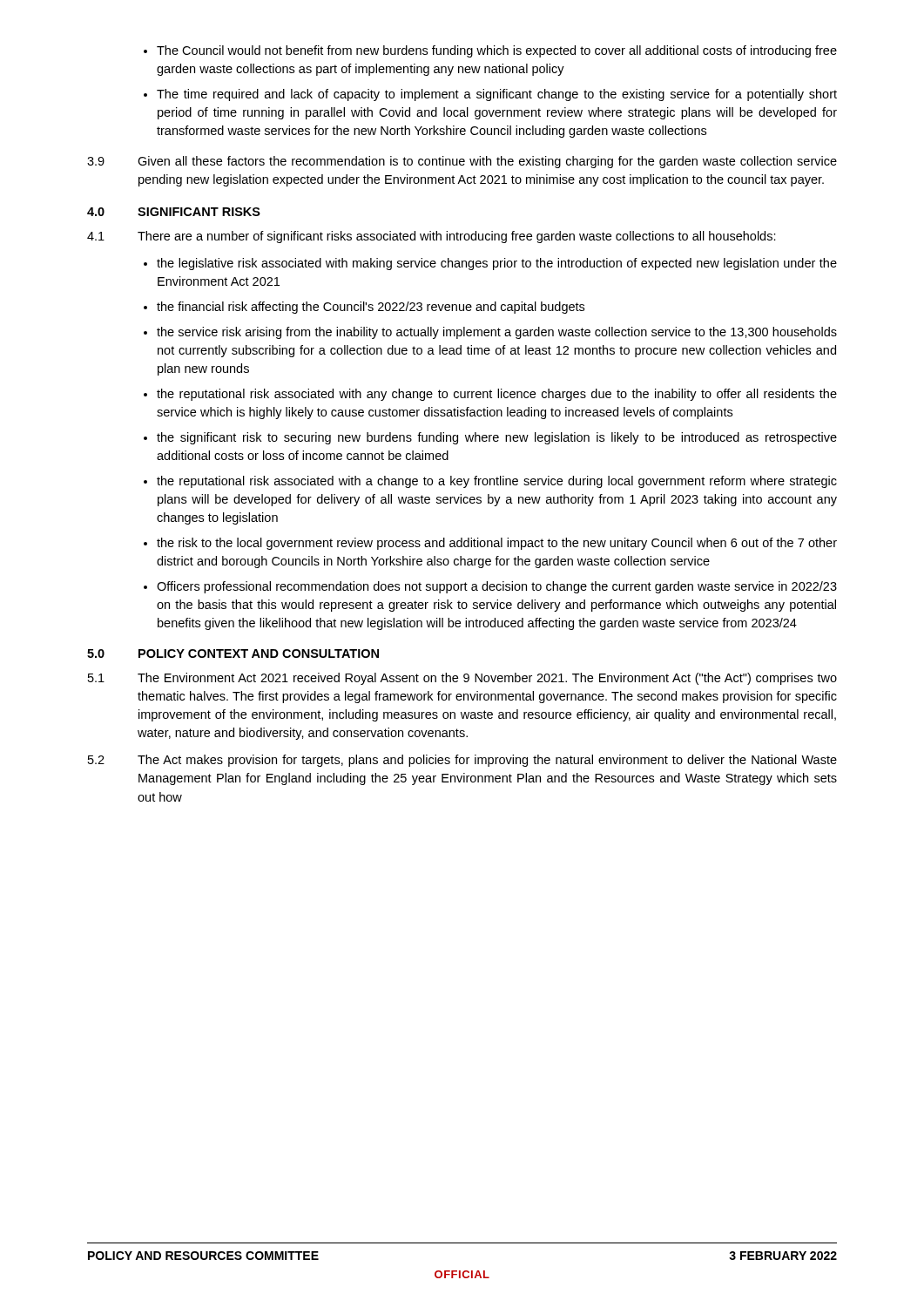Select the list item containing "The time required and lack of capacity"
The width and height of the screenshot is (924, 1307).
[x=497, y=113]
